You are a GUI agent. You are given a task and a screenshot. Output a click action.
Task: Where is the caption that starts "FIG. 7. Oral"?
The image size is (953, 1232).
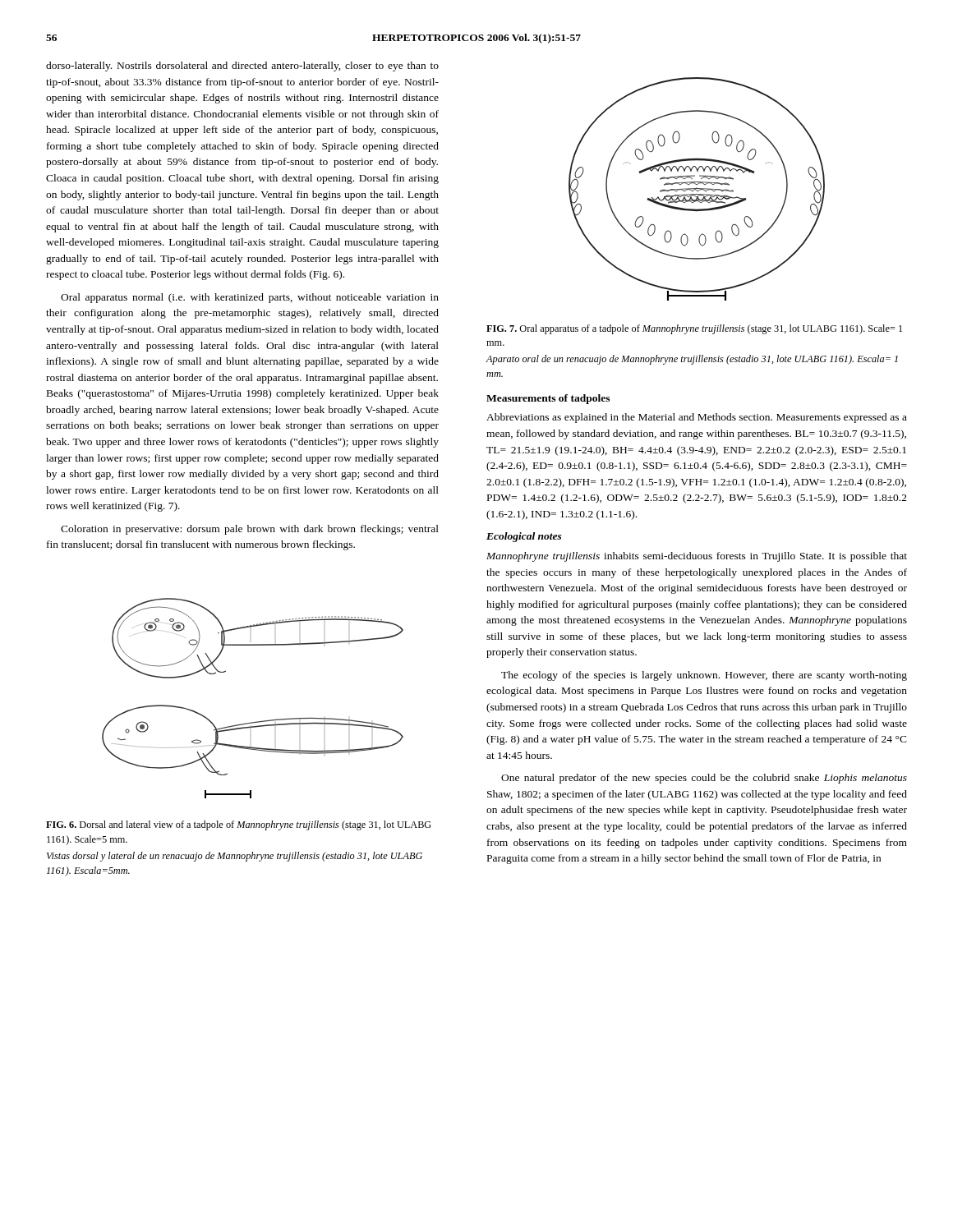[x=695, y=335]
